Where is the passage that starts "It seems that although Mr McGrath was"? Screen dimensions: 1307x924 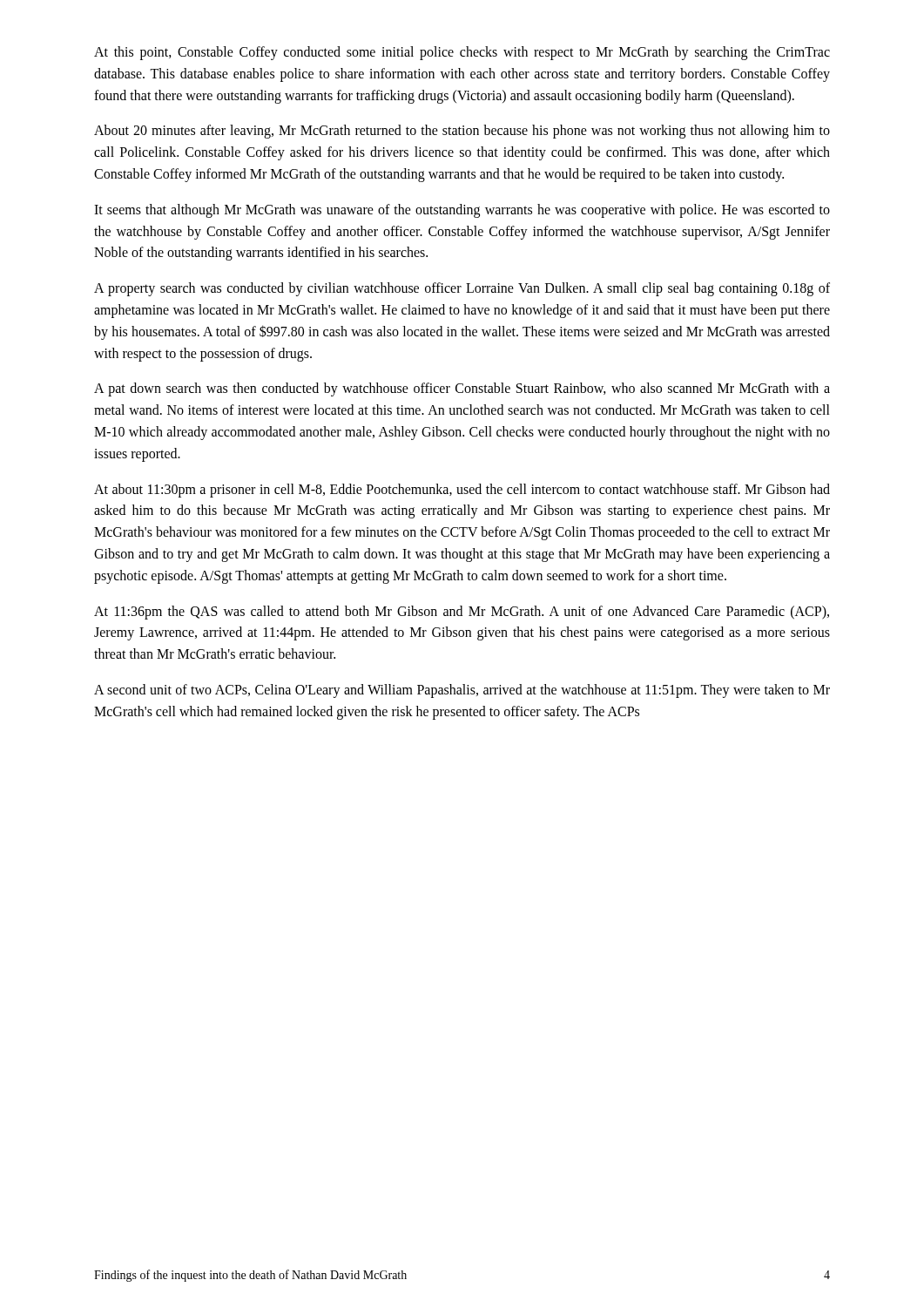462,232
